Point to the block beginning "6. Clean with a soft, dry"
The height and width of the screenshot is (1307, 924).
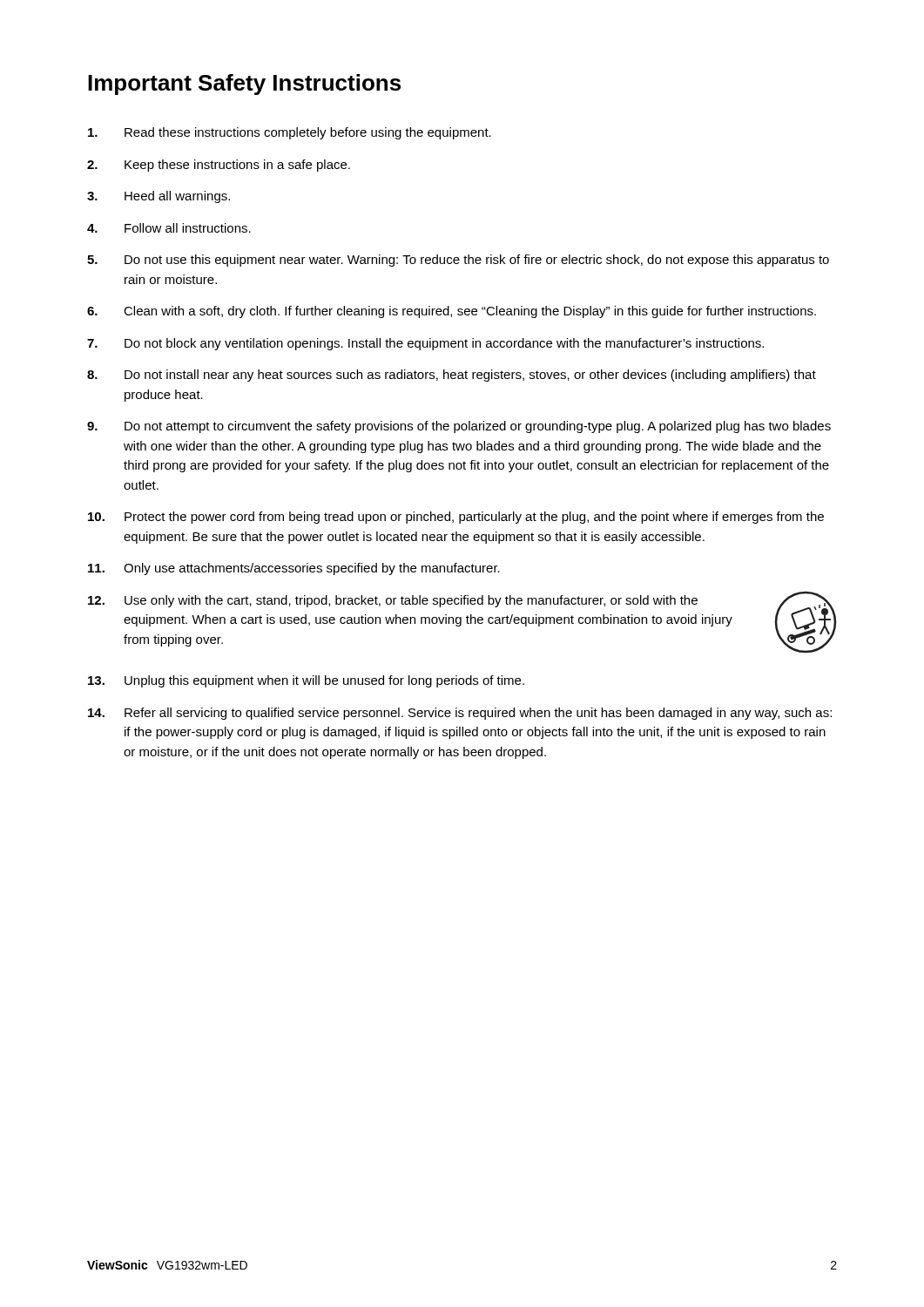[462, 311]
